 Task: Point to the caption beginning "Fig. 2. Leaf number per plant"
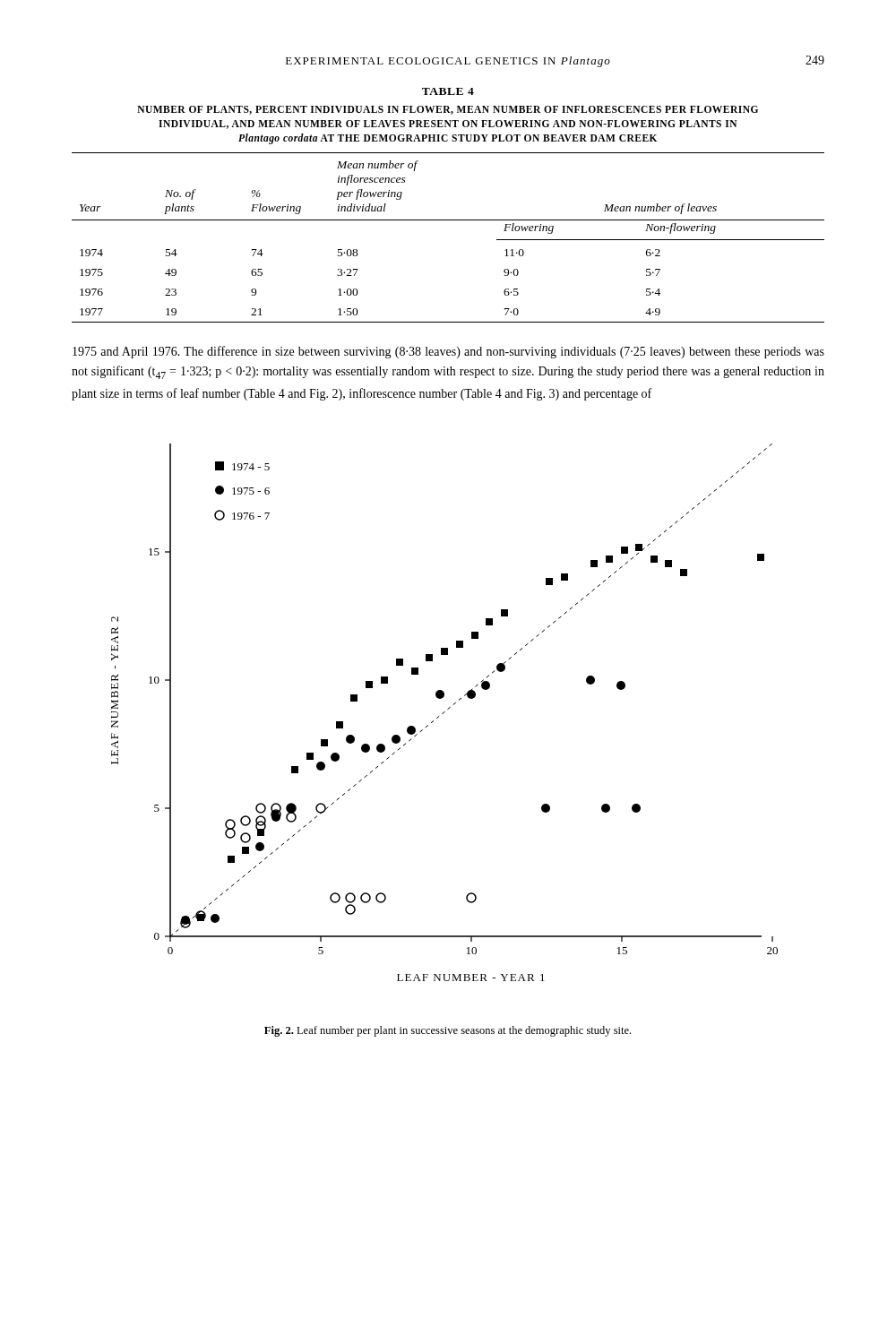coord(448,1030)
